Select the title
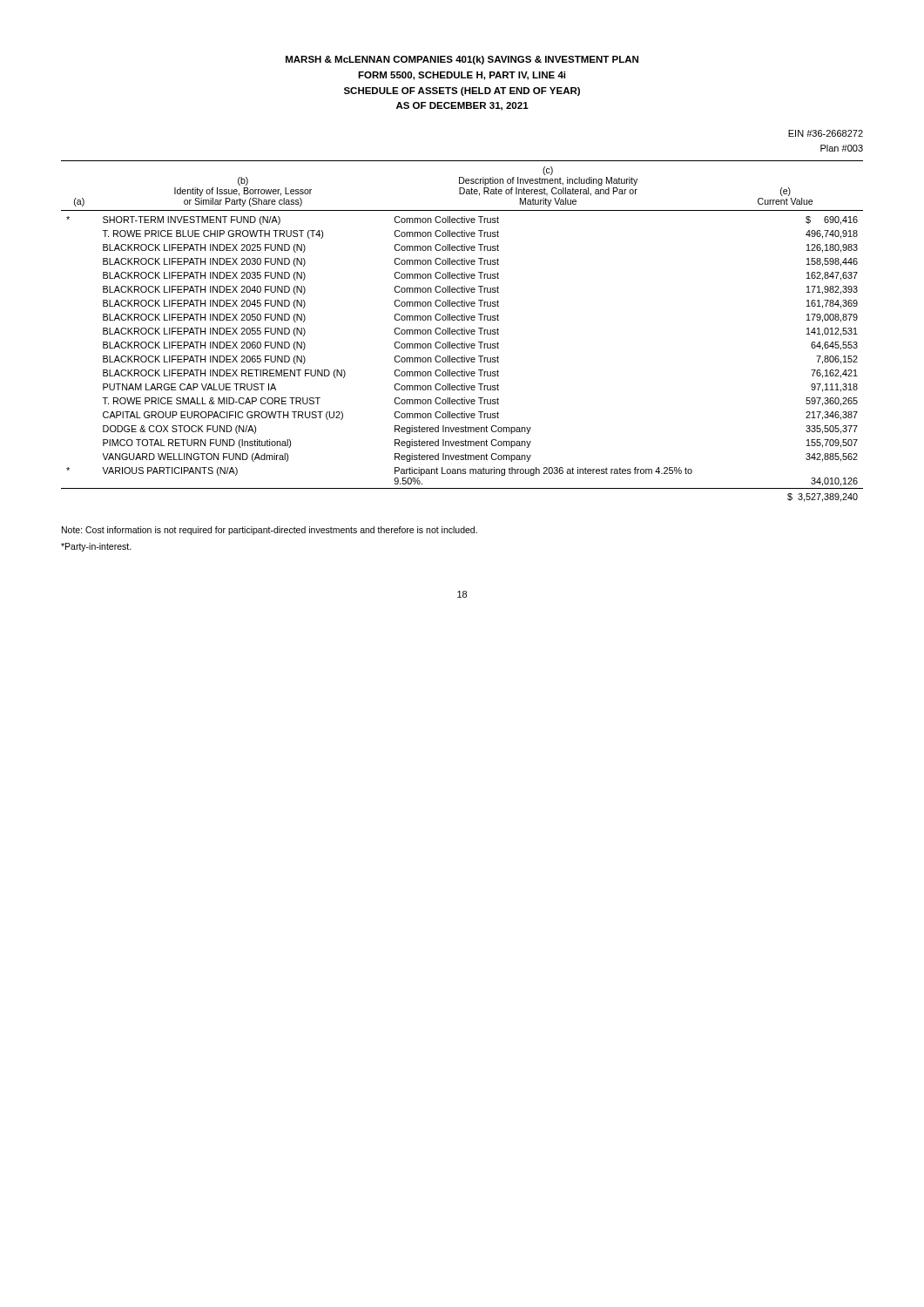The width and height of the screenshot is (924, 1307). click(462, 83)
